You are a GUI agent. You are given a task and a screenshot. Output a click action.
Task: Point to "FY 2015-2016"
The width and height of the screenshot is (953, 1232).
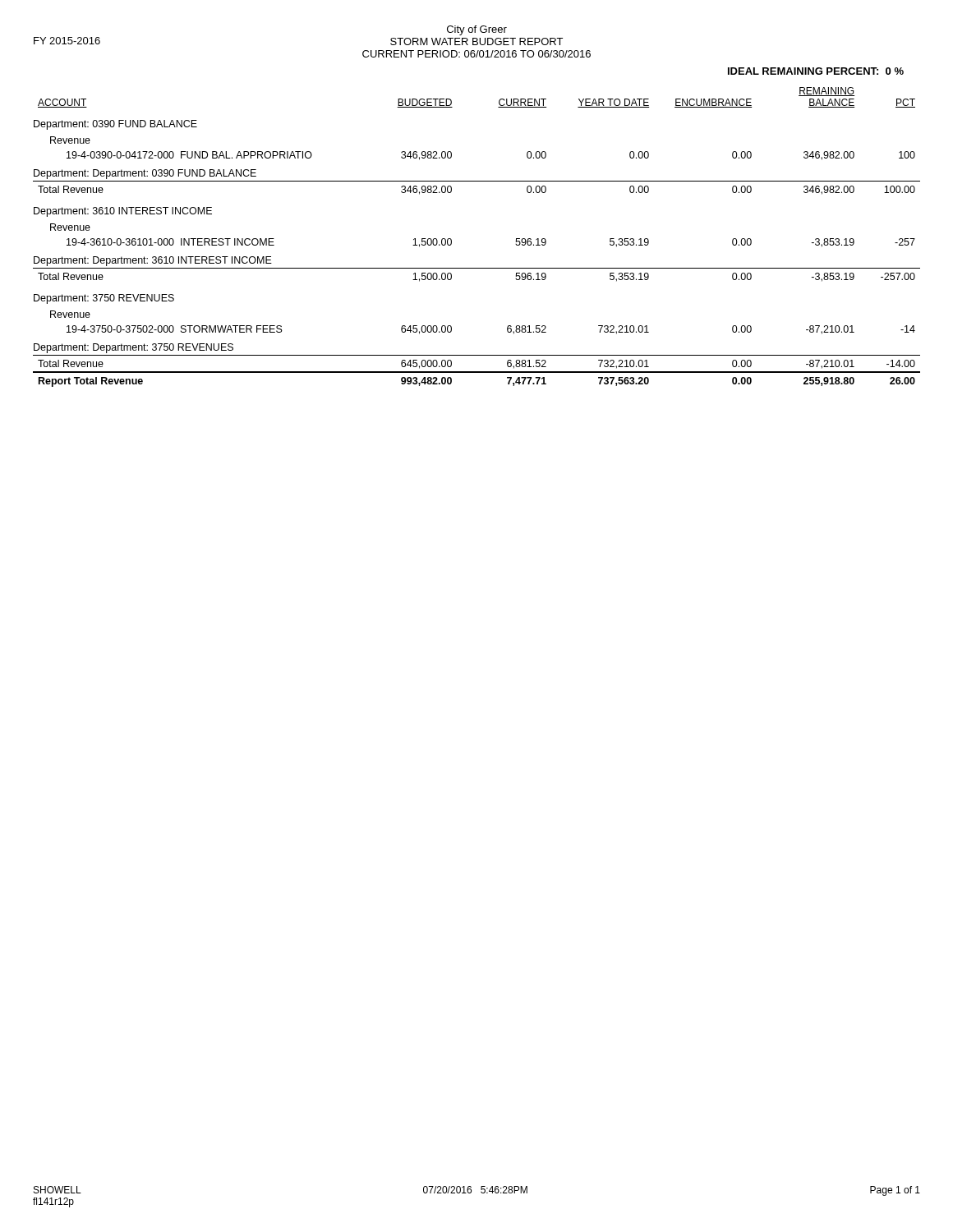tap(67, 41)
